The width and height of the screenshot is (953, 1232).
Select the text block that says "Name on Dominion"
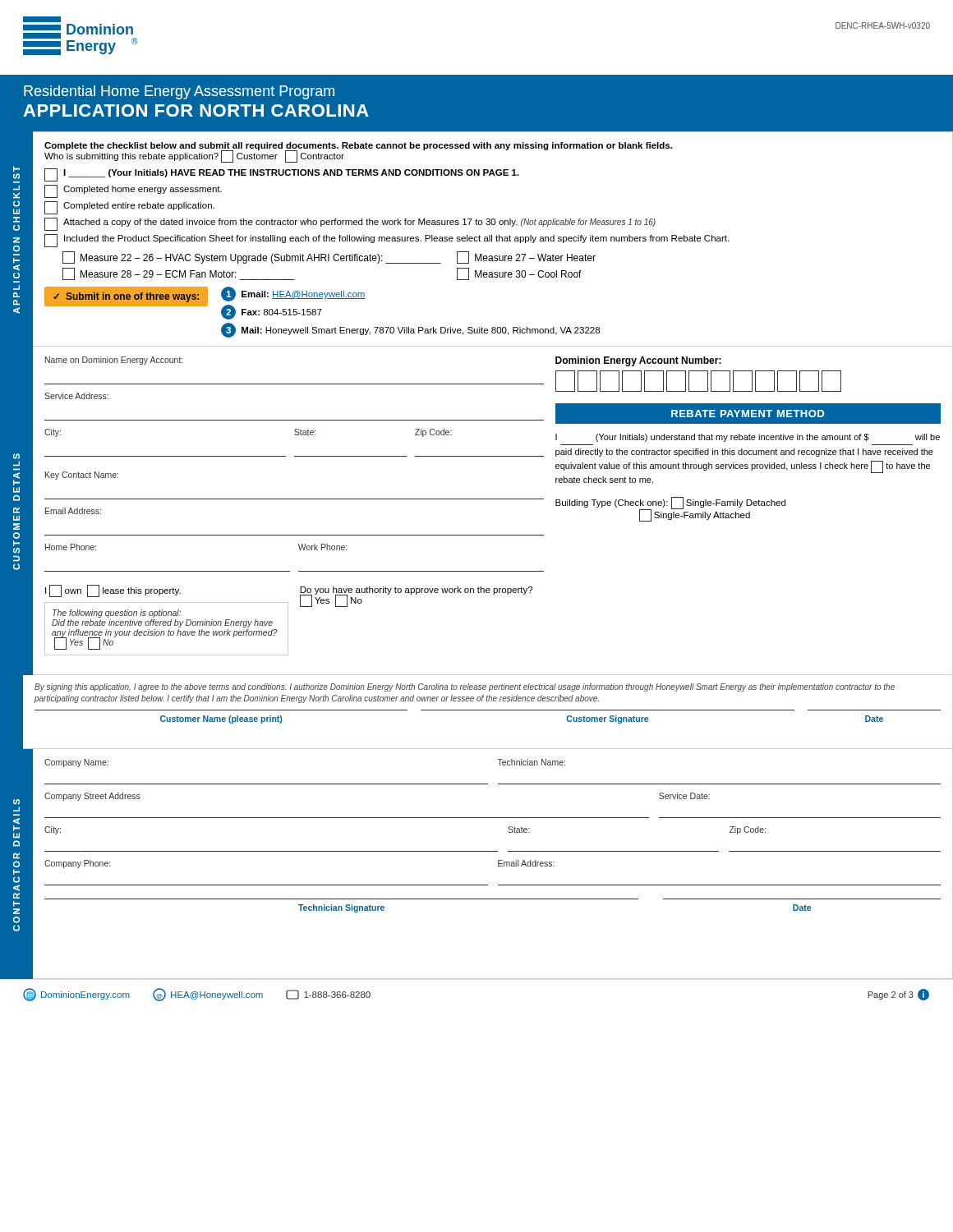pyautogui.click(x=294, y=505)
